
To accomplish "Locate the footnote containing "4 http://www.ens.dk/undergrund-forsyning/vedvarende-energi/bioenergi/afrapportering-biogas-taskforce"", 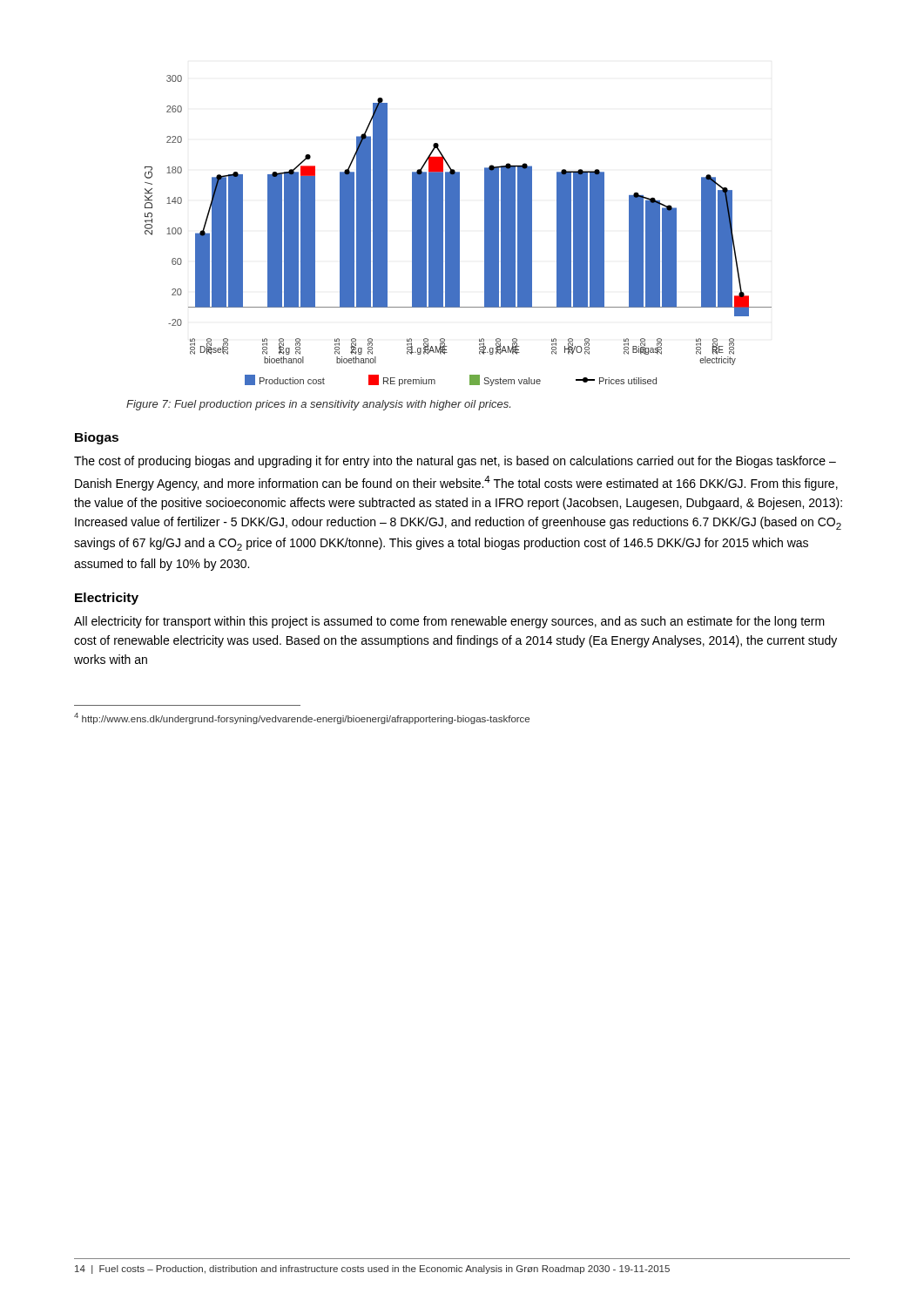I will pos(302,717).
